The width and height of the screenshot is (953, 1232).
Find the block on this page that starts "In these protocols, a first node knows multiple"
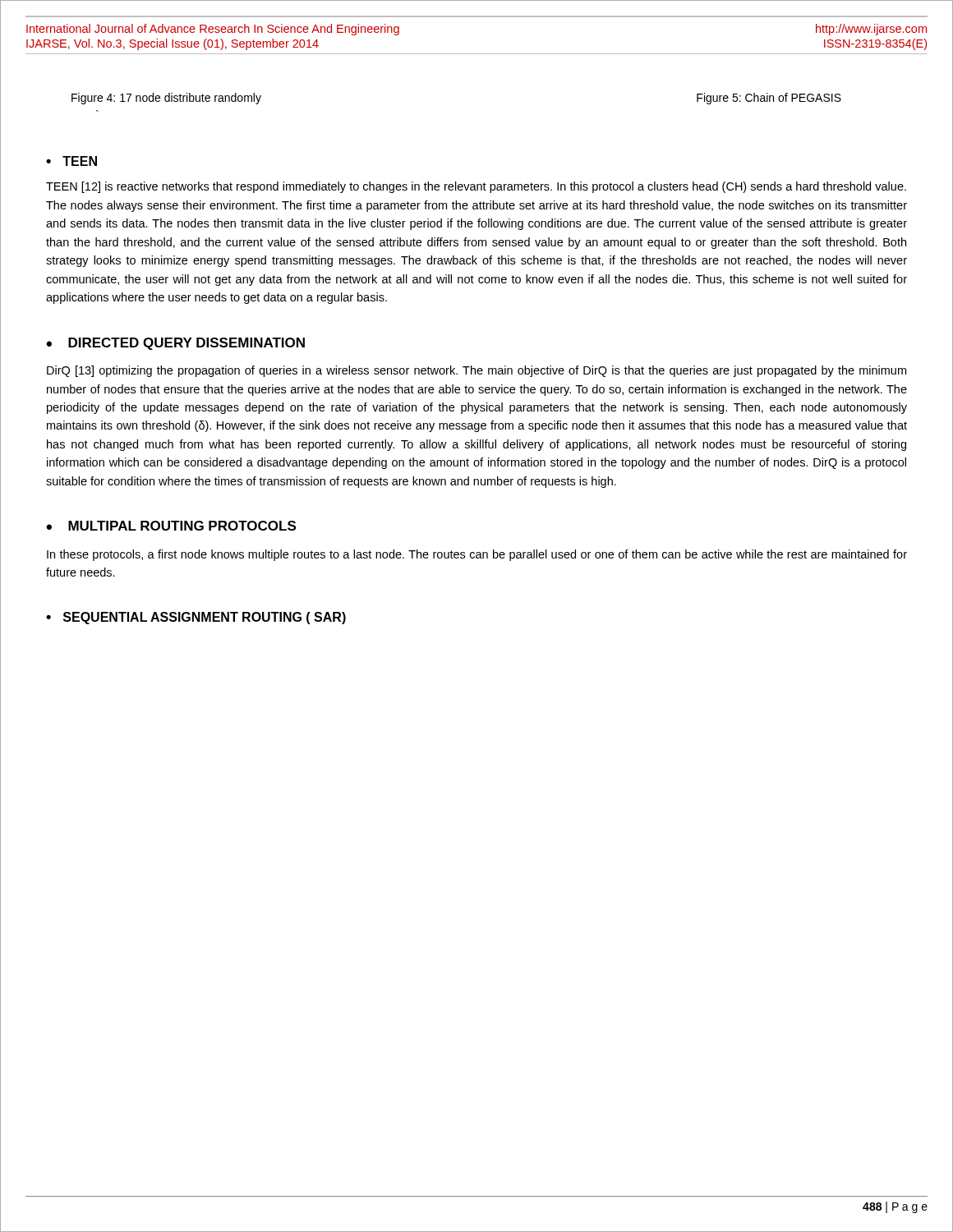(476, 563)
